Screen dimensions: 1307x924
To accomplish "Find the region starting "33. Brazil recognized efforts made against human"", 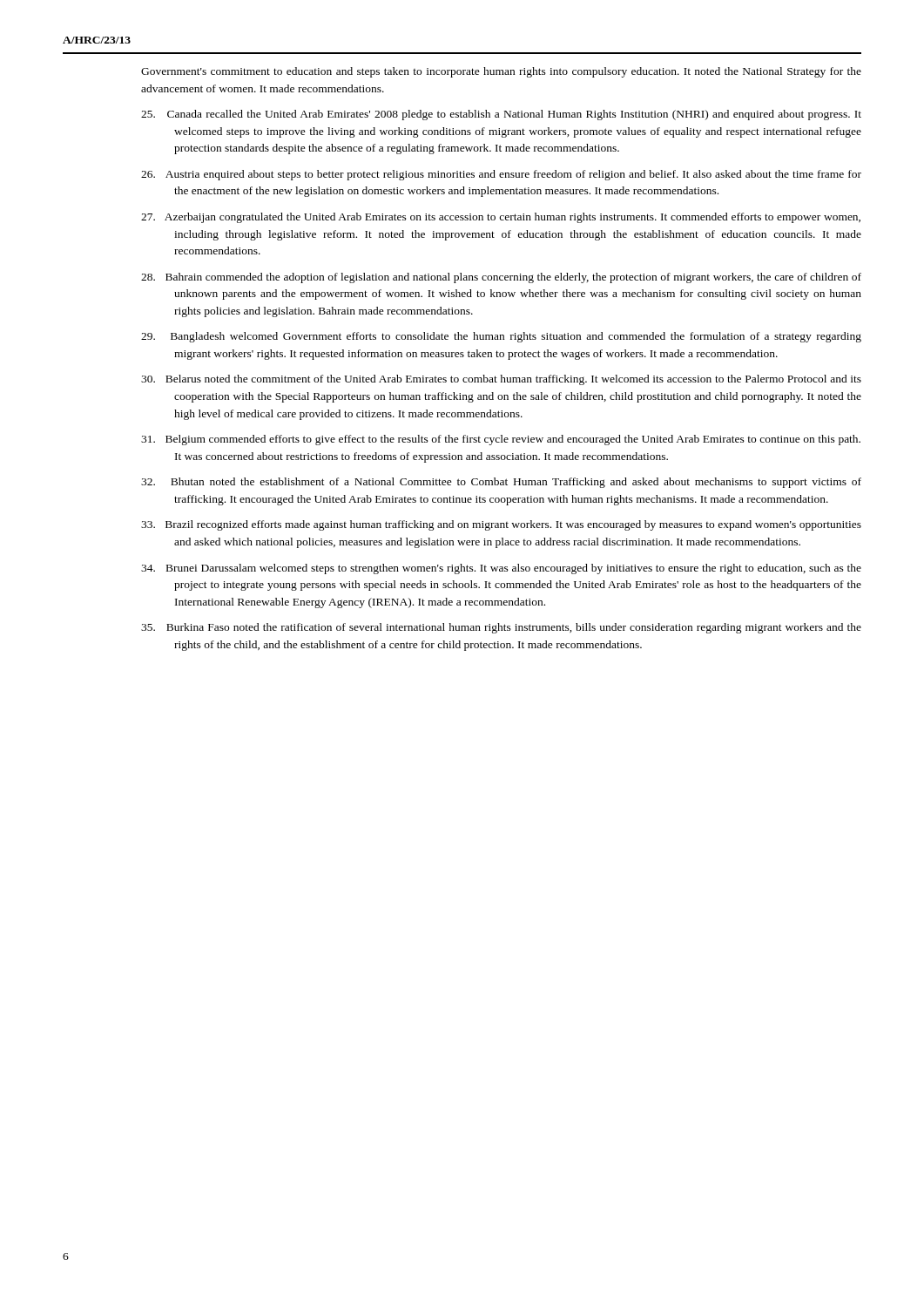I will [501, 533].
